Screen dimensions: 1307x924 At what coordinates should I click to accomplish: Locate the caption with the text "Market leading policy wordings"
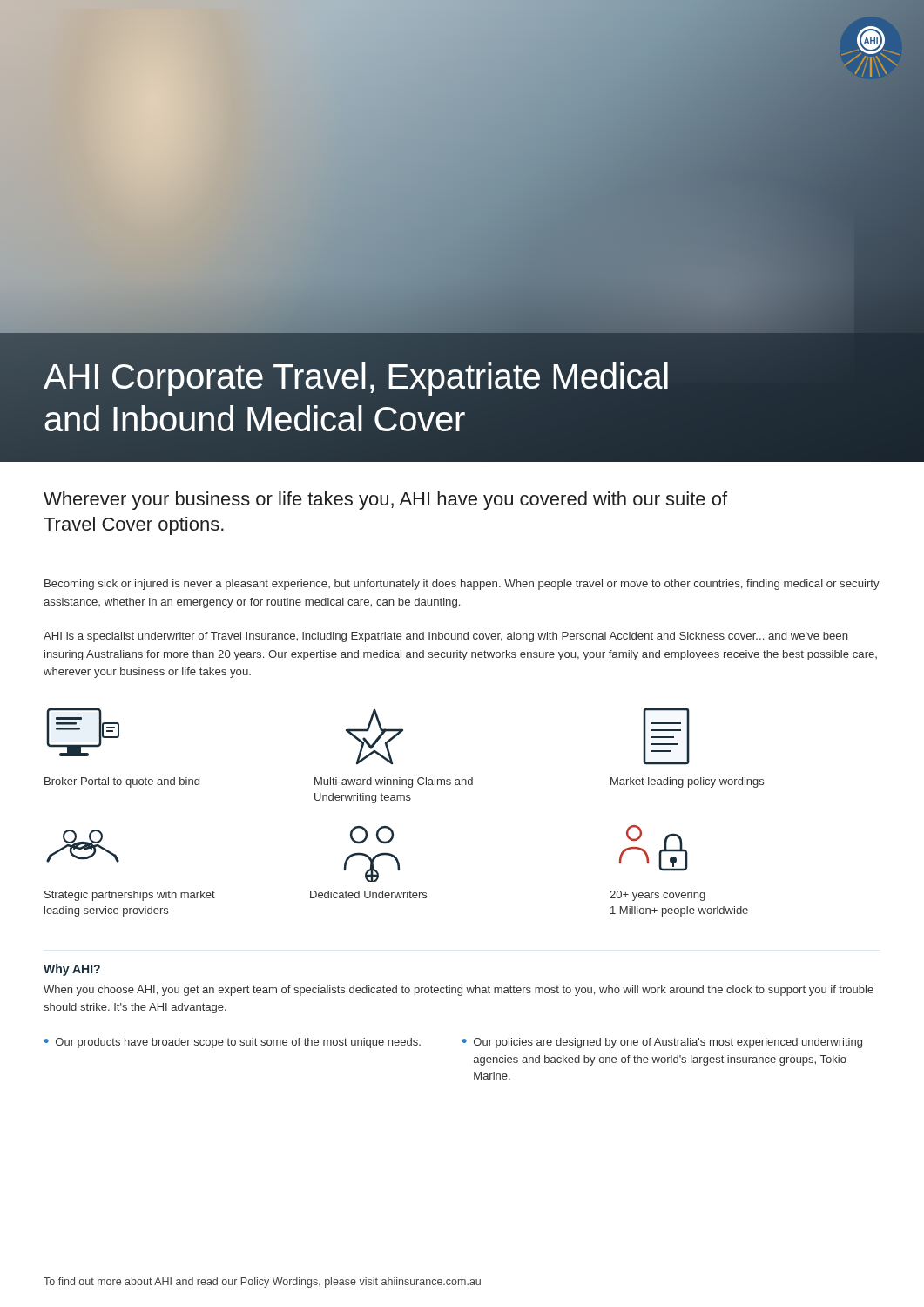[x=687, y=781]
